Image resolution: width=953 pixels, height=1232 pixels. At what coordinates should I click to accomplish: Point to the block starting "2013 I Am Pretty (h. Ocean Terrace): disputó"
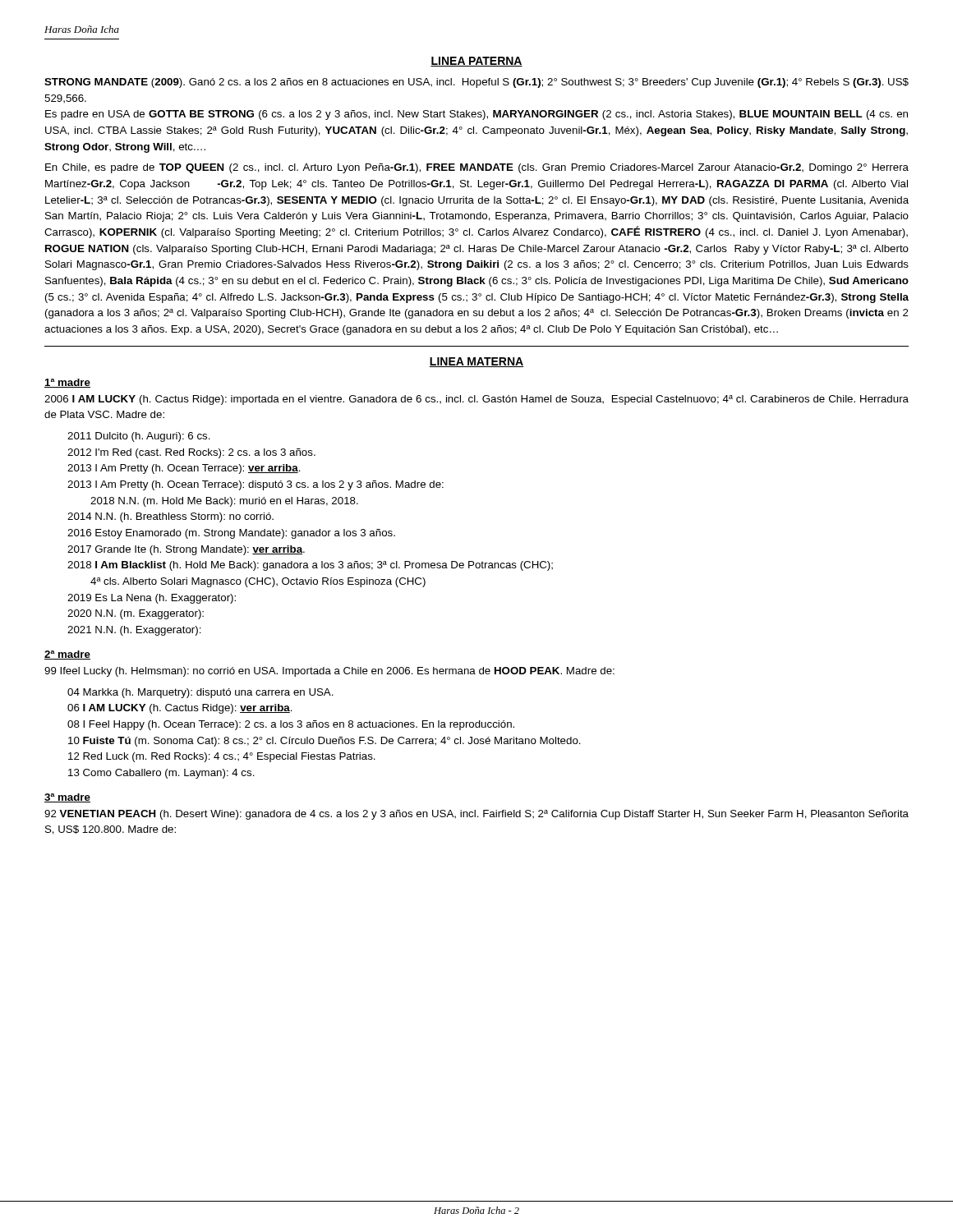pyautogui.click(x=256, y=484)
